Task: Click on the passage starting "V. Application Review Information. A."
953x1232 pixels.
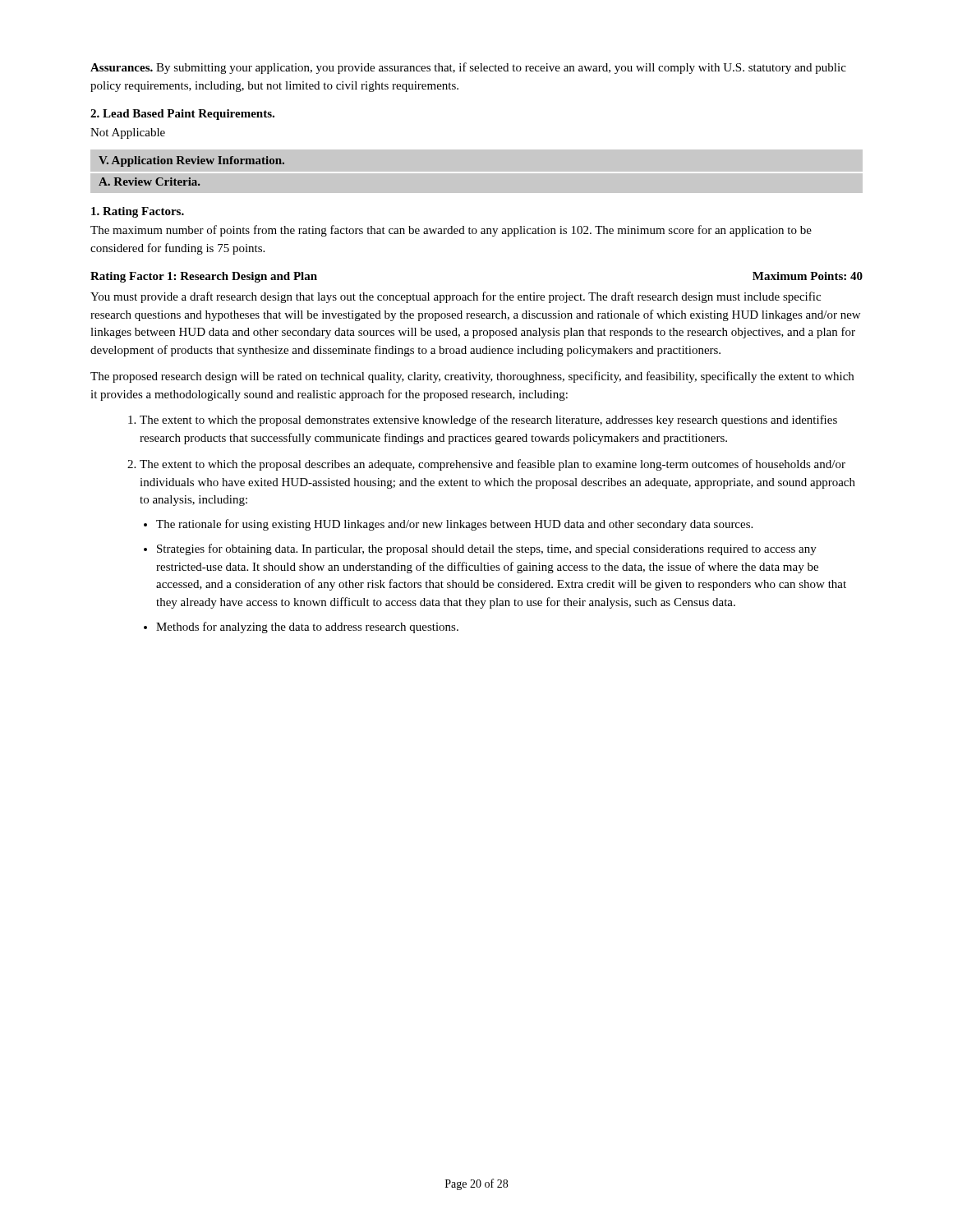Action: pyautogui.click(x=476, y=171)
